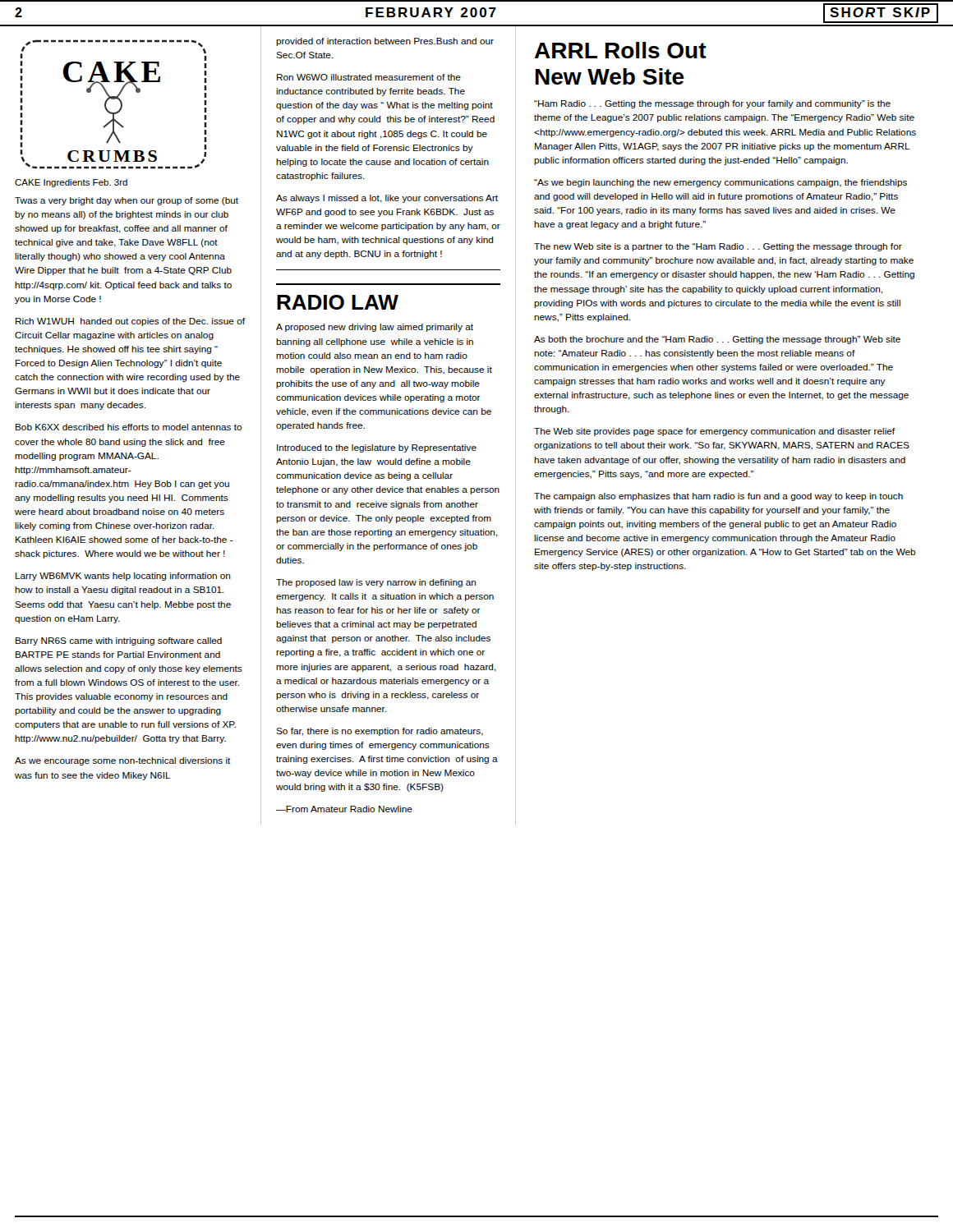953x1232 pixels.
Task: Find the block on this page that starts "Larry WB6MVK wants help locating"
Action: point(123,597)
